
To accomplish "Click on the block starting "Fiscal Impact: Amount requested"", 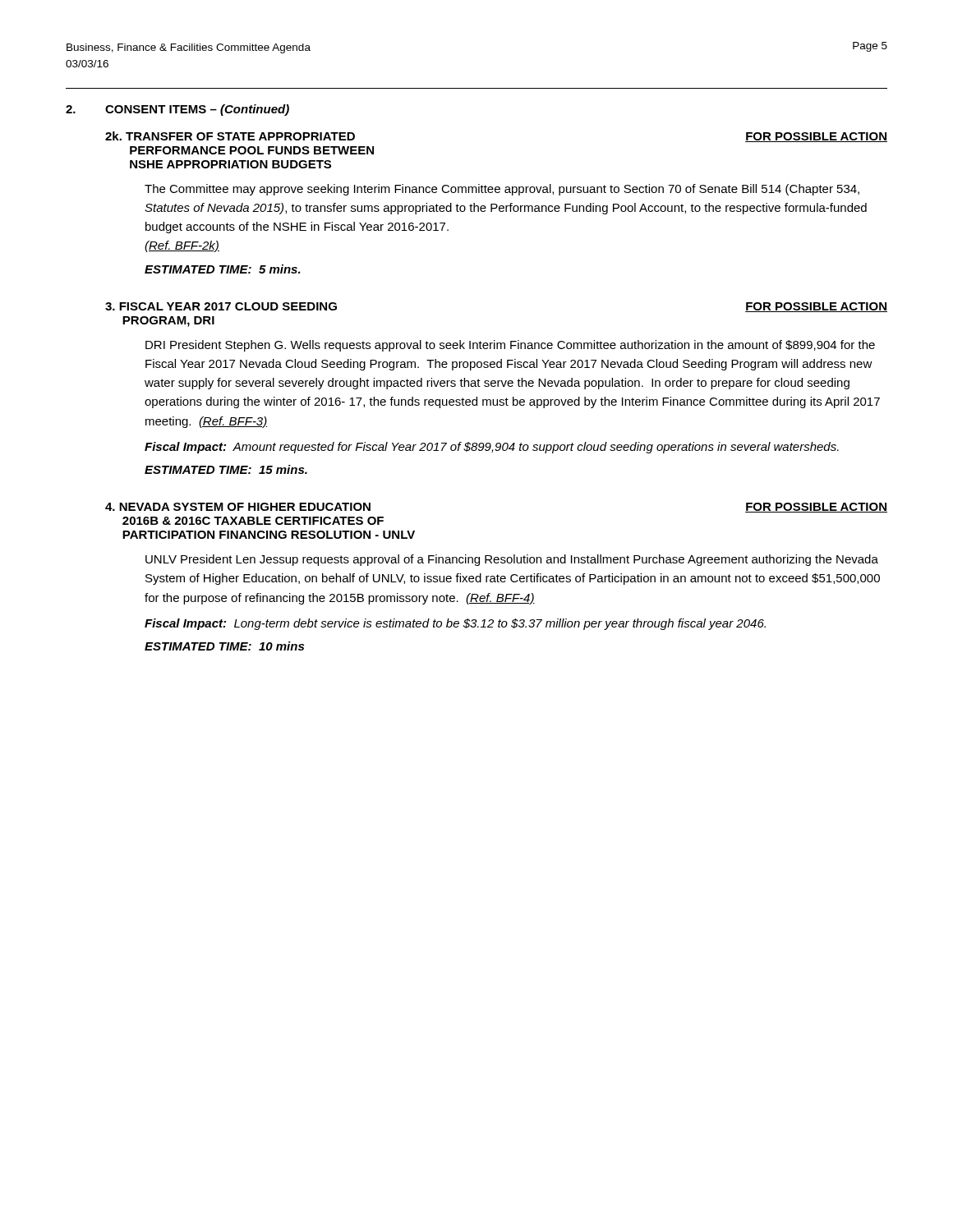I will coord(492,446).
